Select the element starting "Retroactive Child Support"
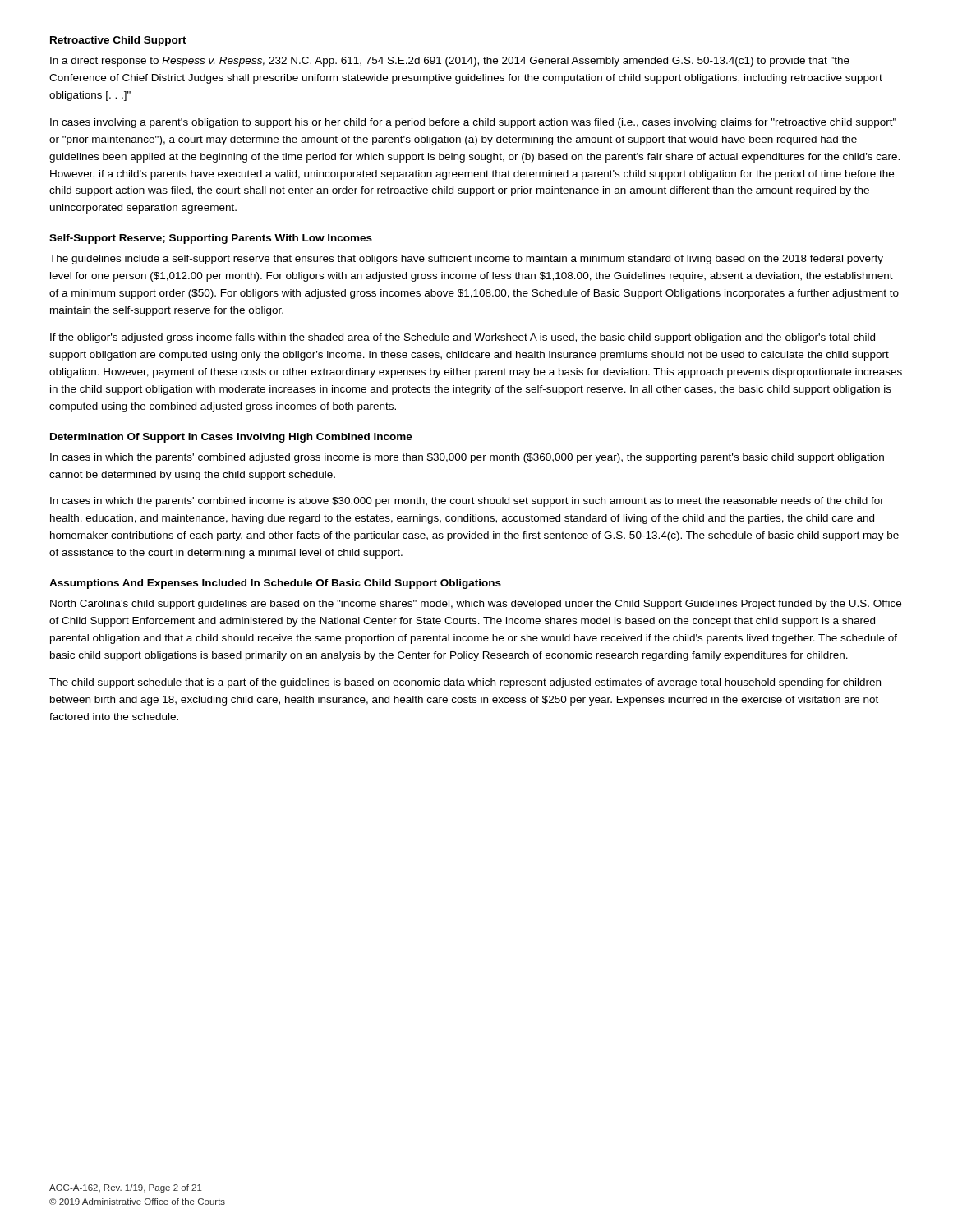 118,40
